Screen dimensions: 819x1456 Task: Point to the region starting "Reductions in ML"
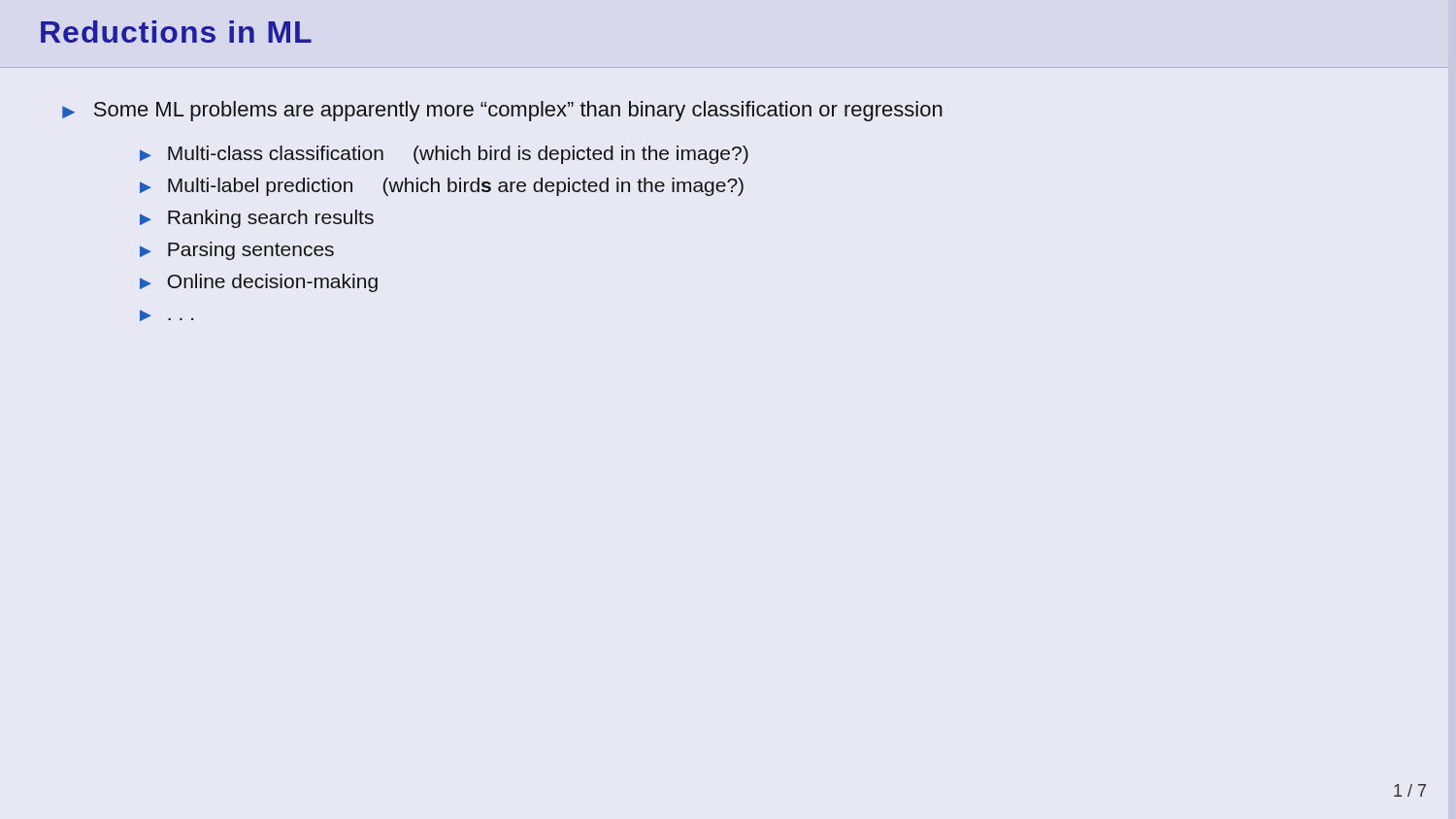point(176,32)
